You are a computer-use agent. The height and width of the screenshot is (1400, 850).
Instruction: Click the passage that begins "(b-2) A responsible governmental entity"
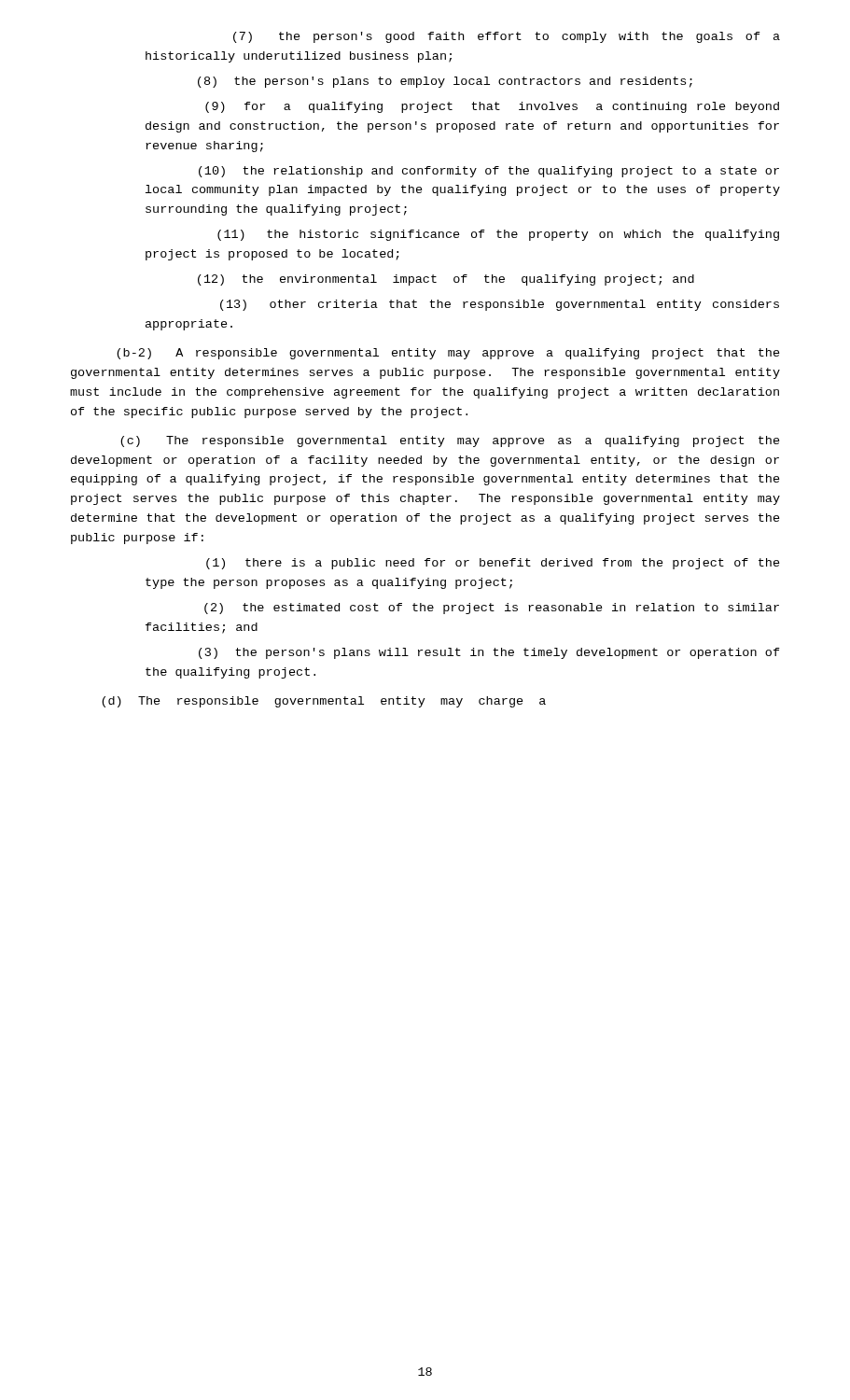tap(425, 383)
